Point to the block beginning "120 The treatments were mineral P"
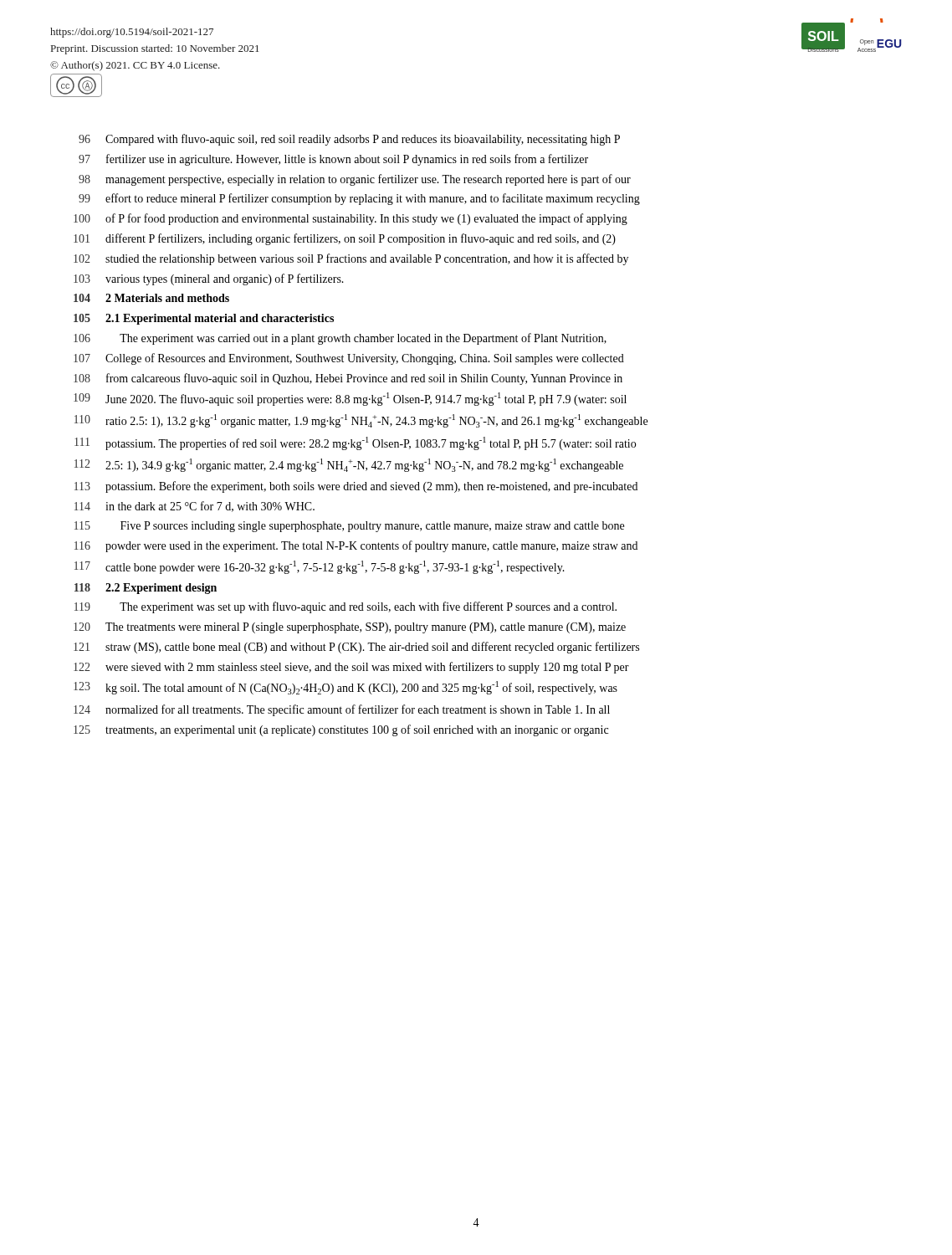Viewport: 952px width, 1255px height. (476, 628)
